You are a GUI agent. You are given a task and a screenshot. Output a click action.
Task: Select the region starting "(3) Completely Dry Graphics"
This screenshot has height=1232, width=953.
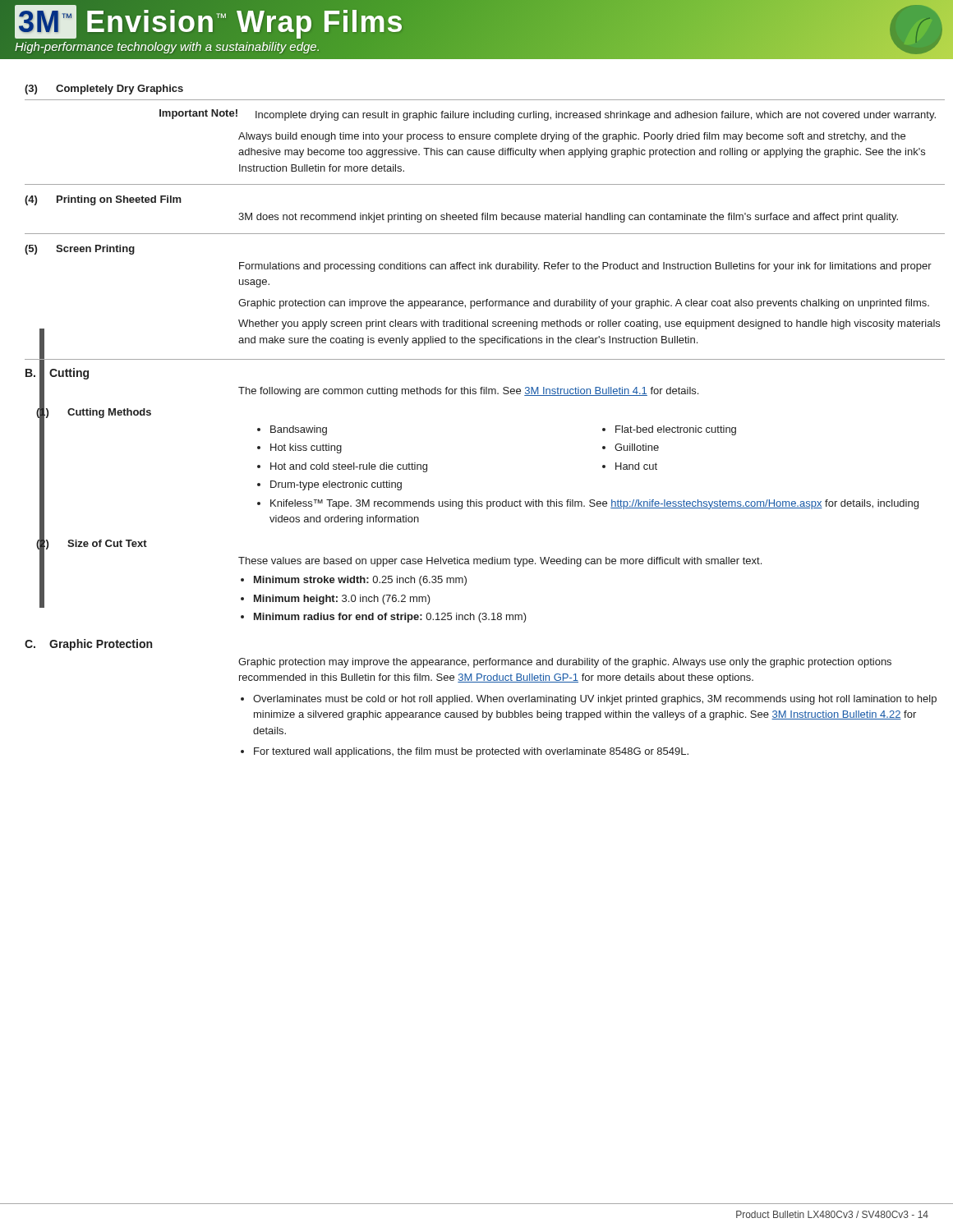[485, 88]
